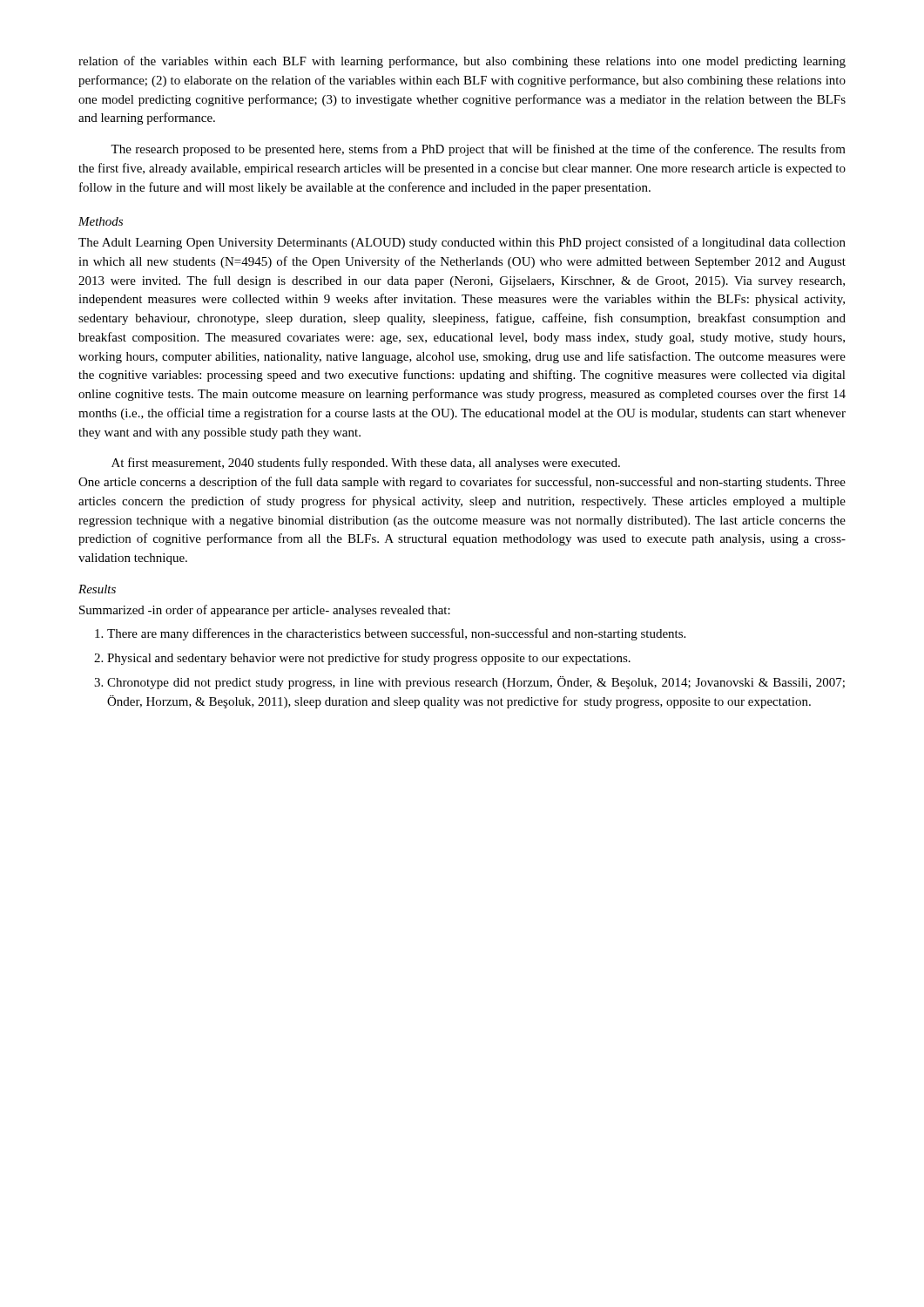Point to the block beginning "There are many differences in the"
The width and height of the screenshot is (924, 1307).
click(x=476, y=634)
